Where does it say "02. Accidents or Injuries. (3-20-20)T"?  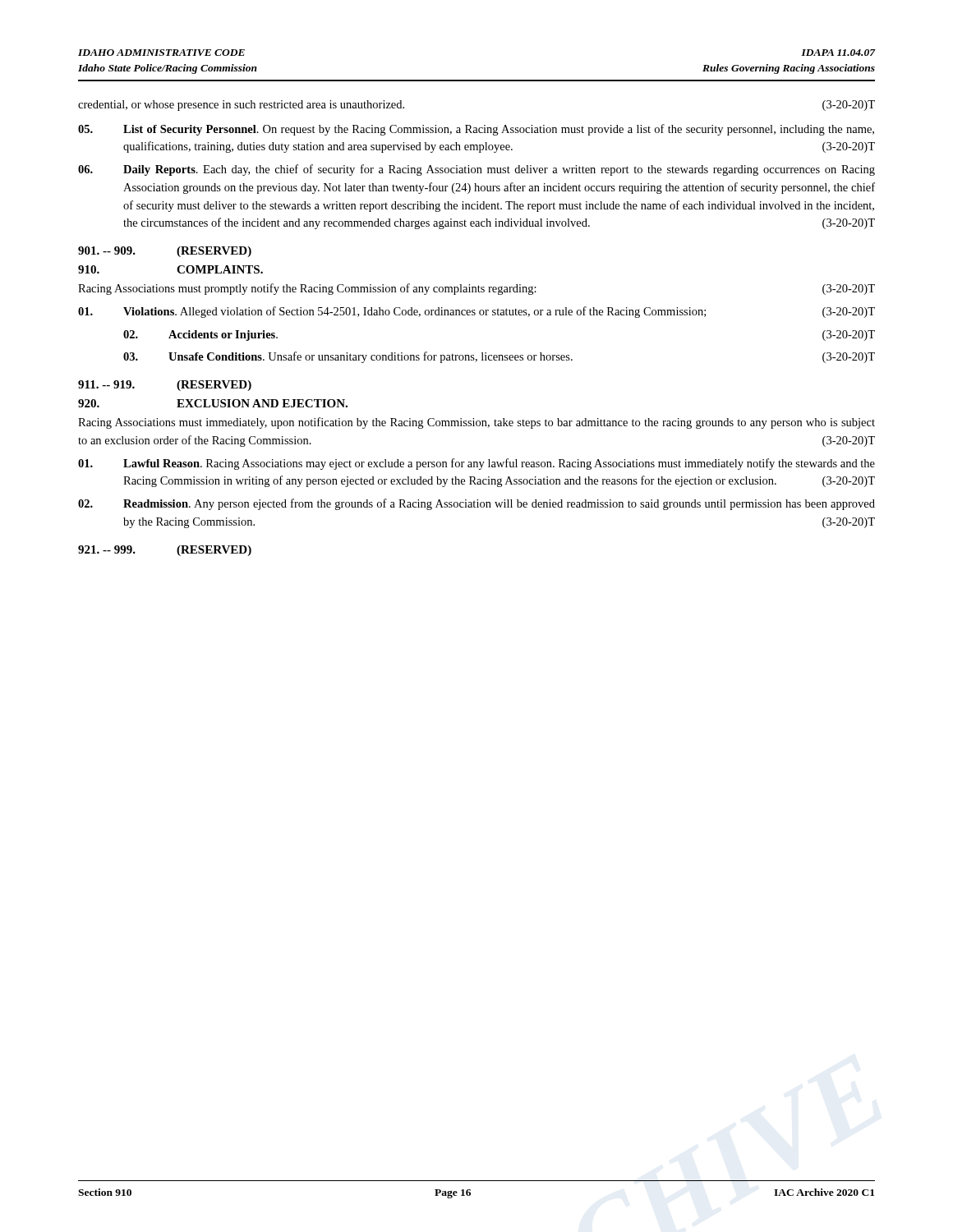coord(226,336)
